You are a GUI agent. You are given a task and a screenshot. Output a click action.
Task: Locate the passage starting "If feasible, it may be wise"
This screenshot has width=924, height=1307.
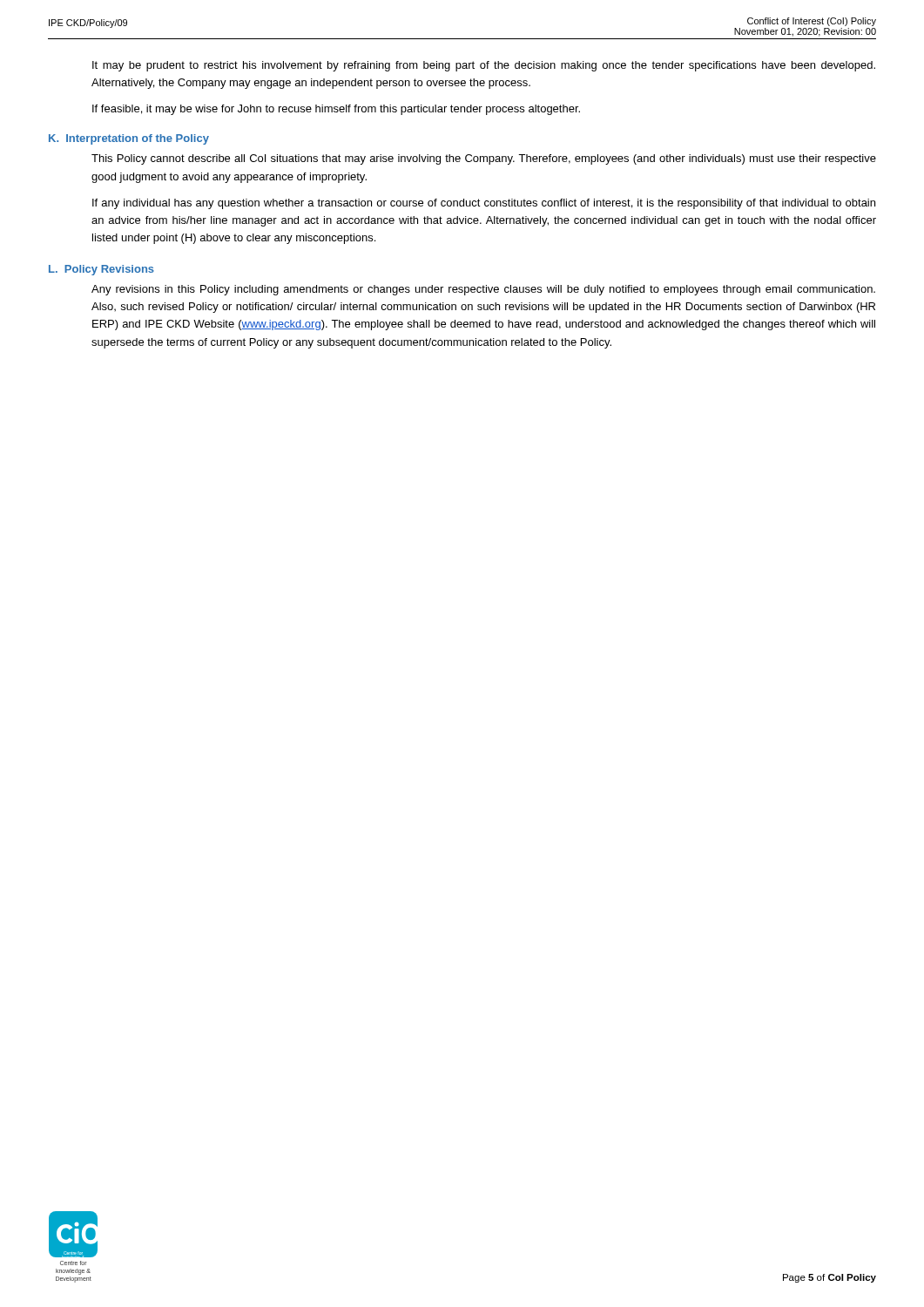click(x=336, y=109)
